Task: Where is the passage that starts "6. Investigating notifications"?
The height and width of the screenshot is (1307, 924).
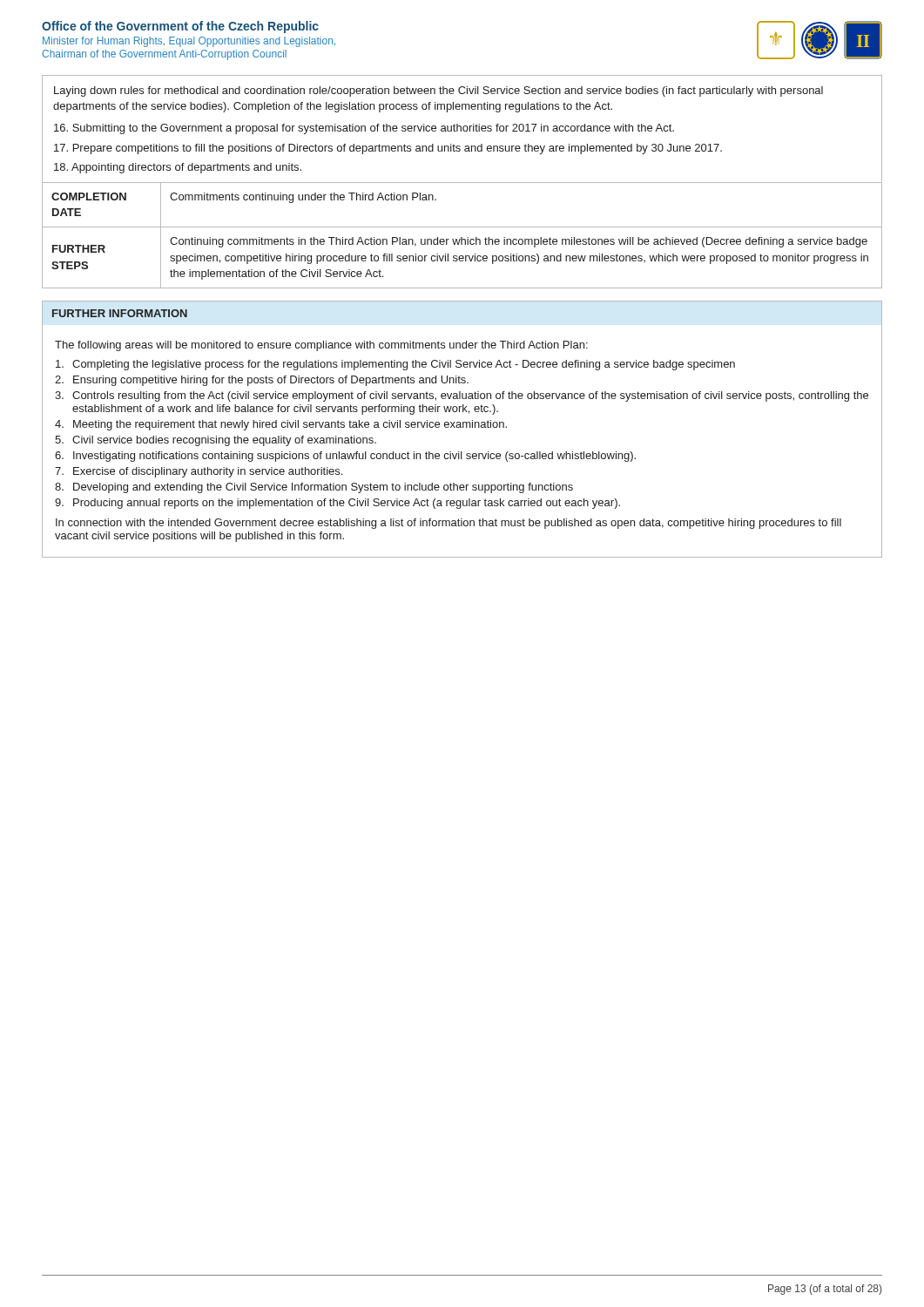Action: 462,455
